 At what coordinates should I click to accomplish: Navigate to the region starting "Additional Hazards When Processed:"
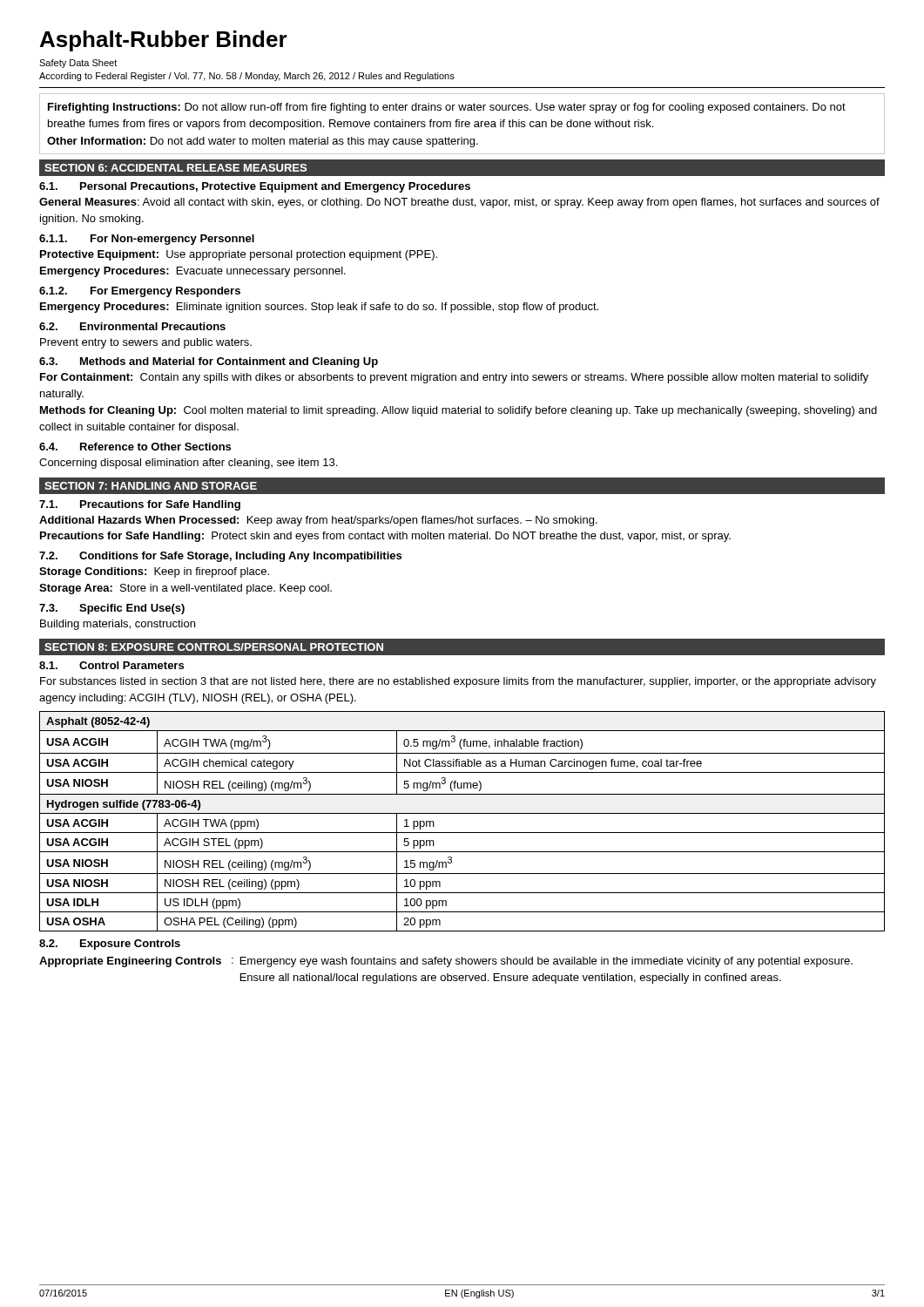[x=385, y=528]
